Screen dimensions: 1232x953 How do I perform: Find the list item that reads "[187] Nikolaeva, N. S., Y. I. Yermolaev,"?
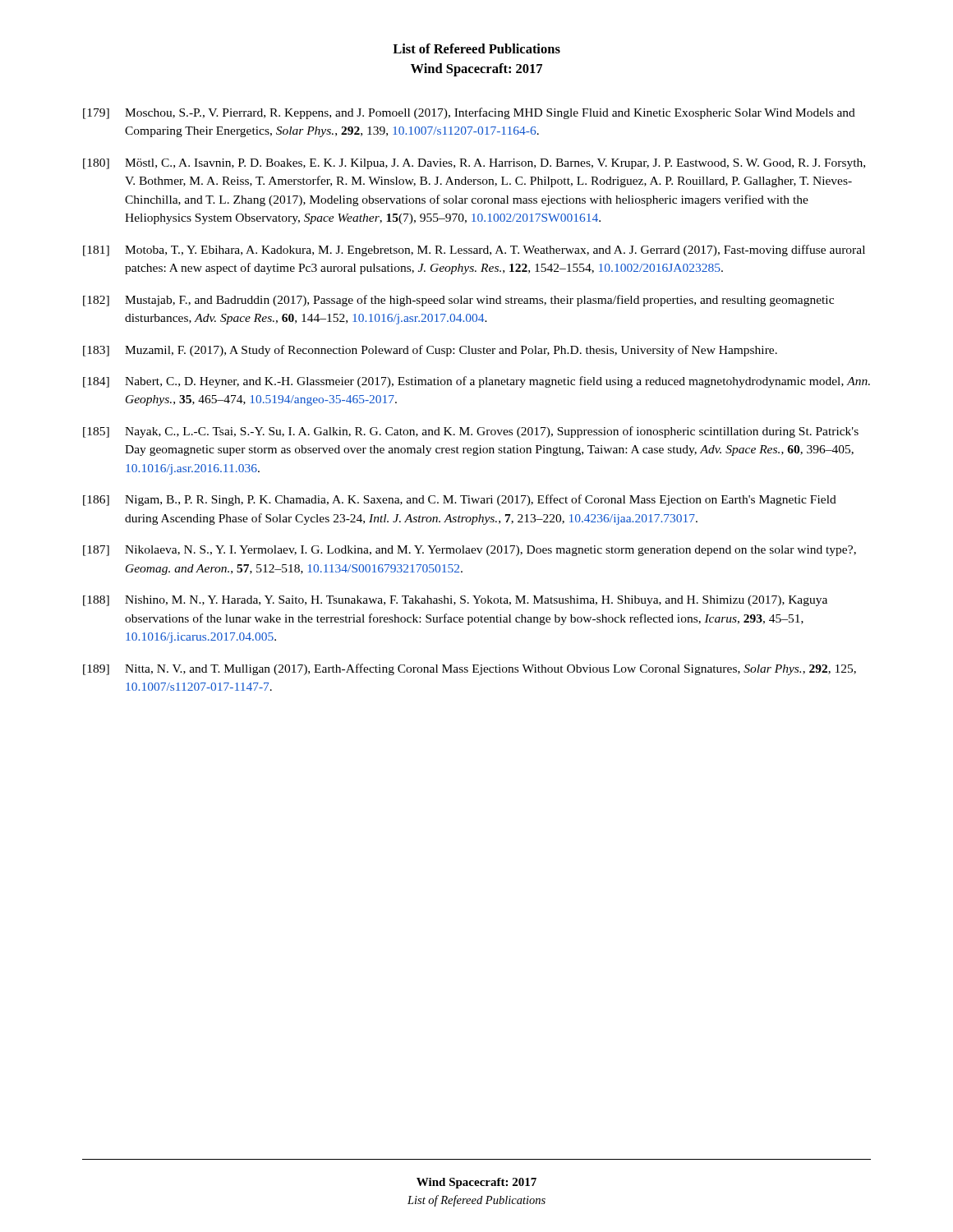point(476,559)
